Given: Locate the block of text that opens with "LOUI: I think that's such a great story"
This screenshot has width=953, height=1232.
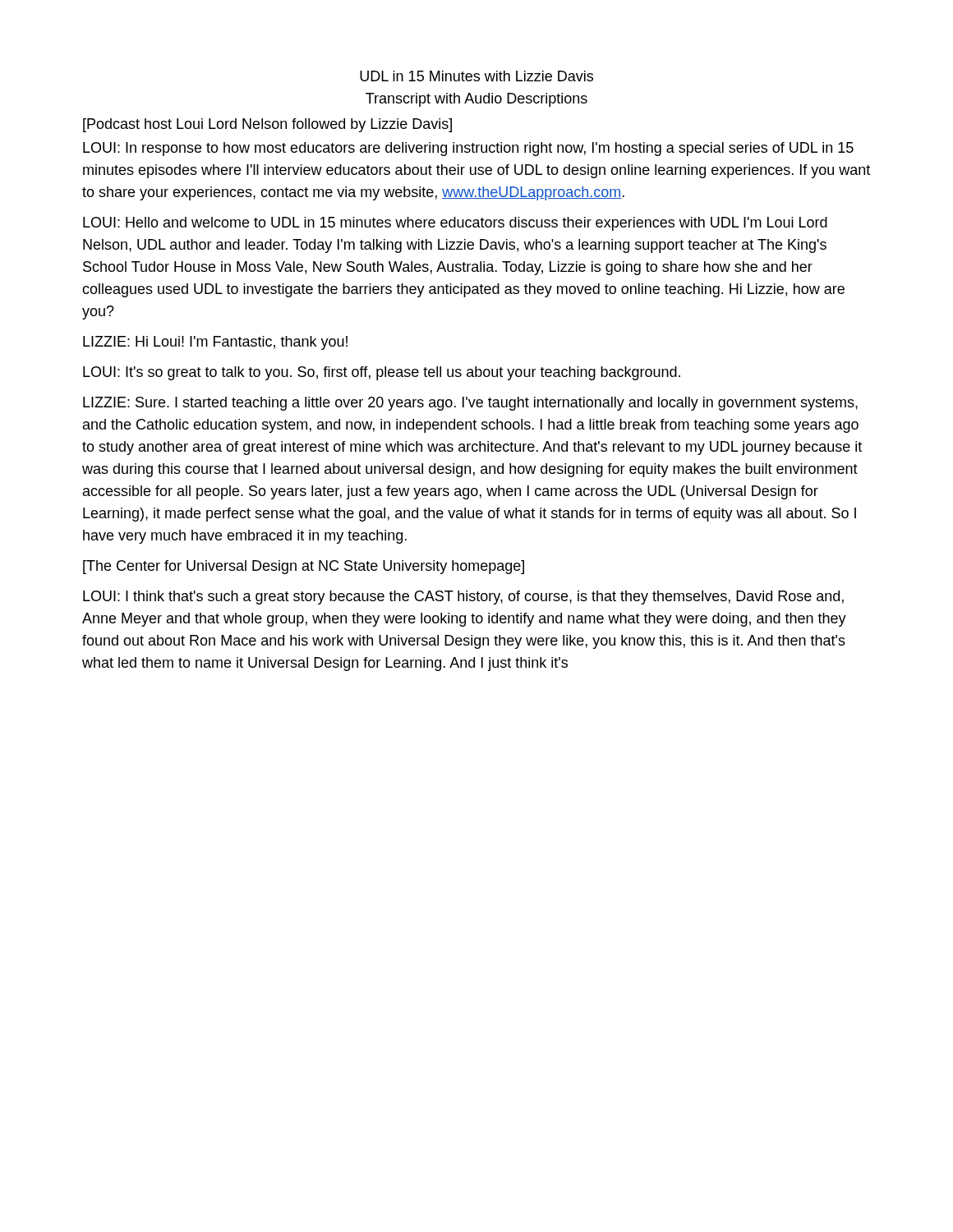Looking at the screenshot, I should (464, 630).
